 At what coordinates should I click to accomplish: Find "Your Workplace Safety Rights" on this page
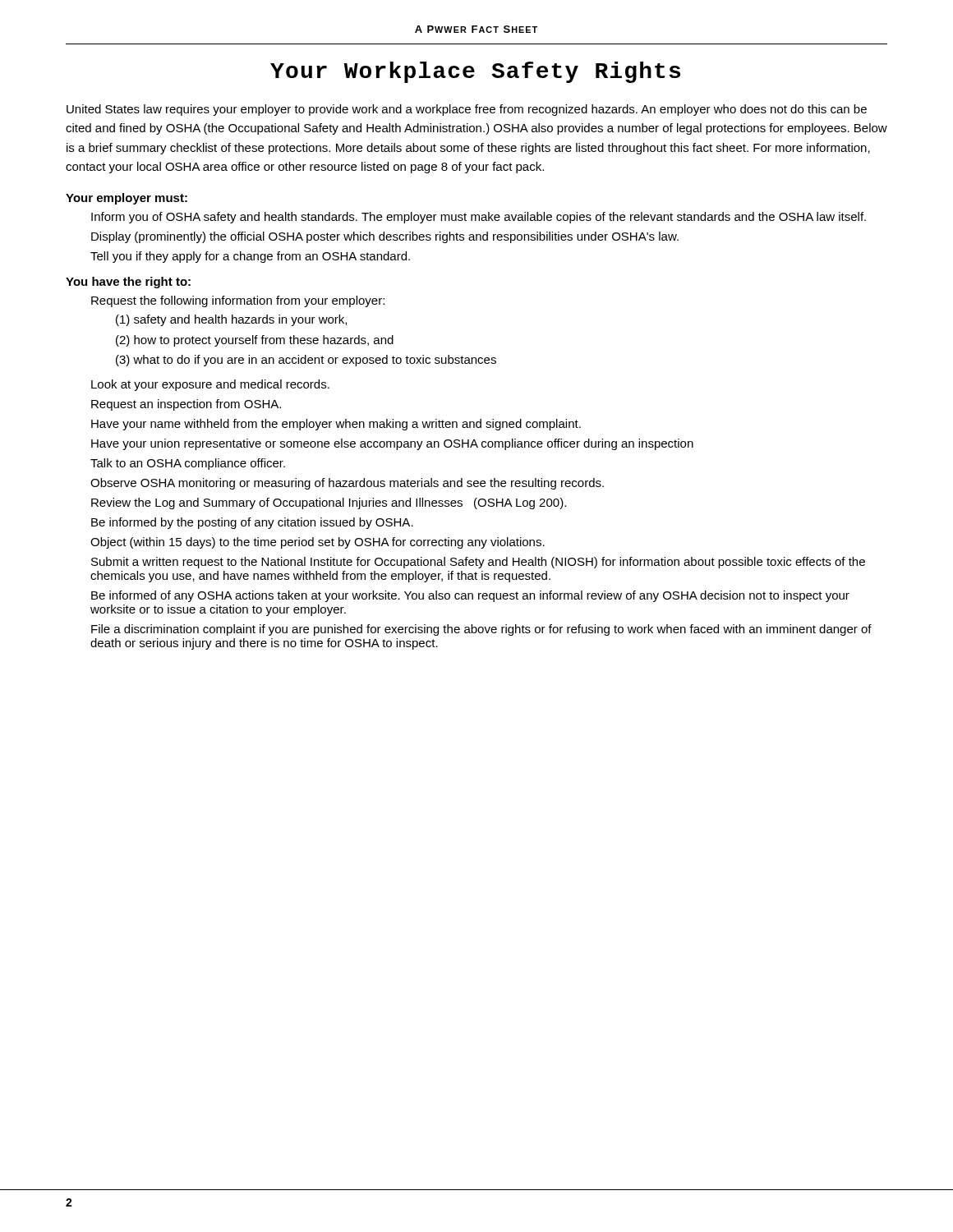tap(476, 72)
